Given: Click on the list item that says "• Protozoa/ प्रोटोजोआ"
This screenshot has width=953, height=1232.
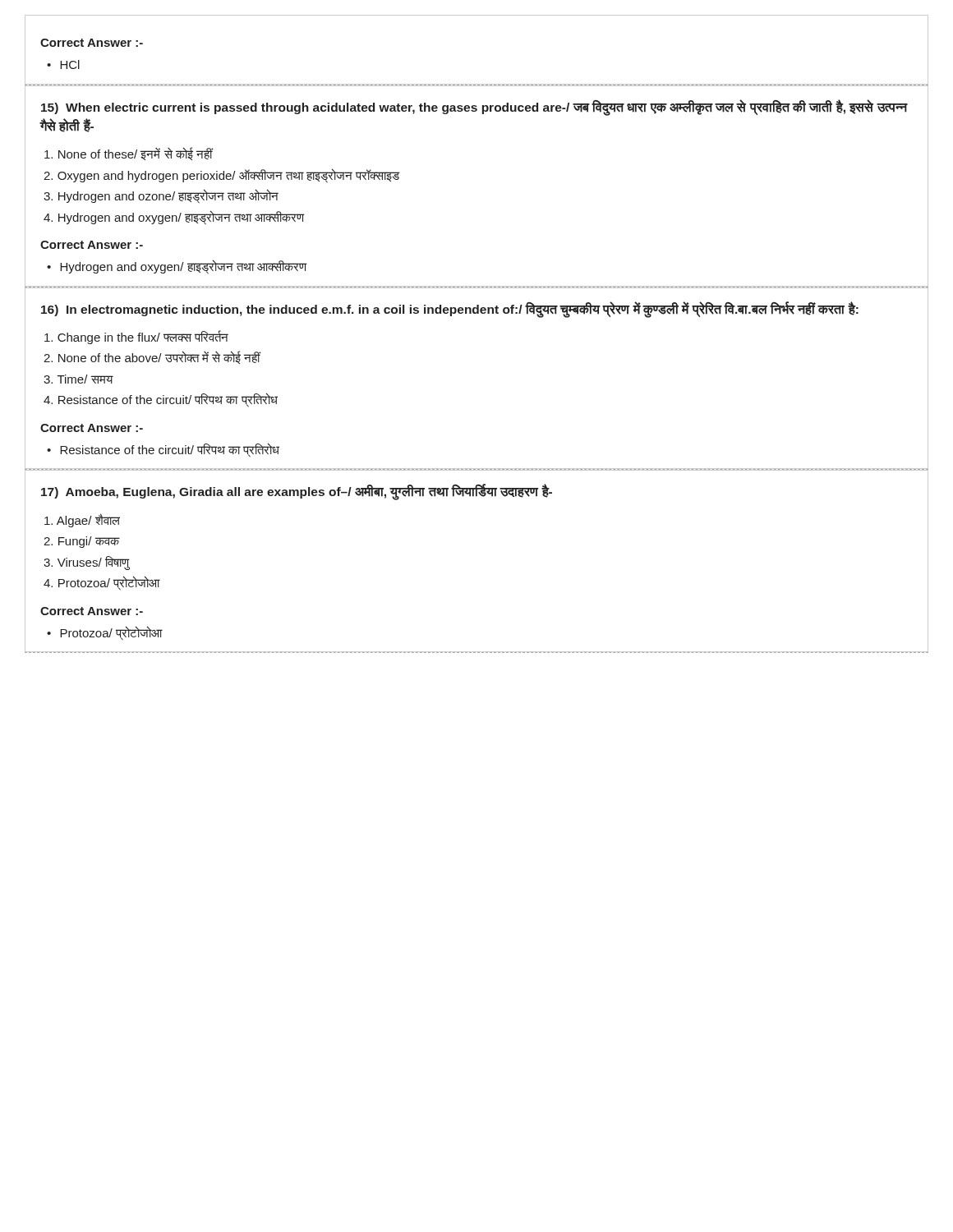Looking at the screenshot, I should (x=104, y=632).
